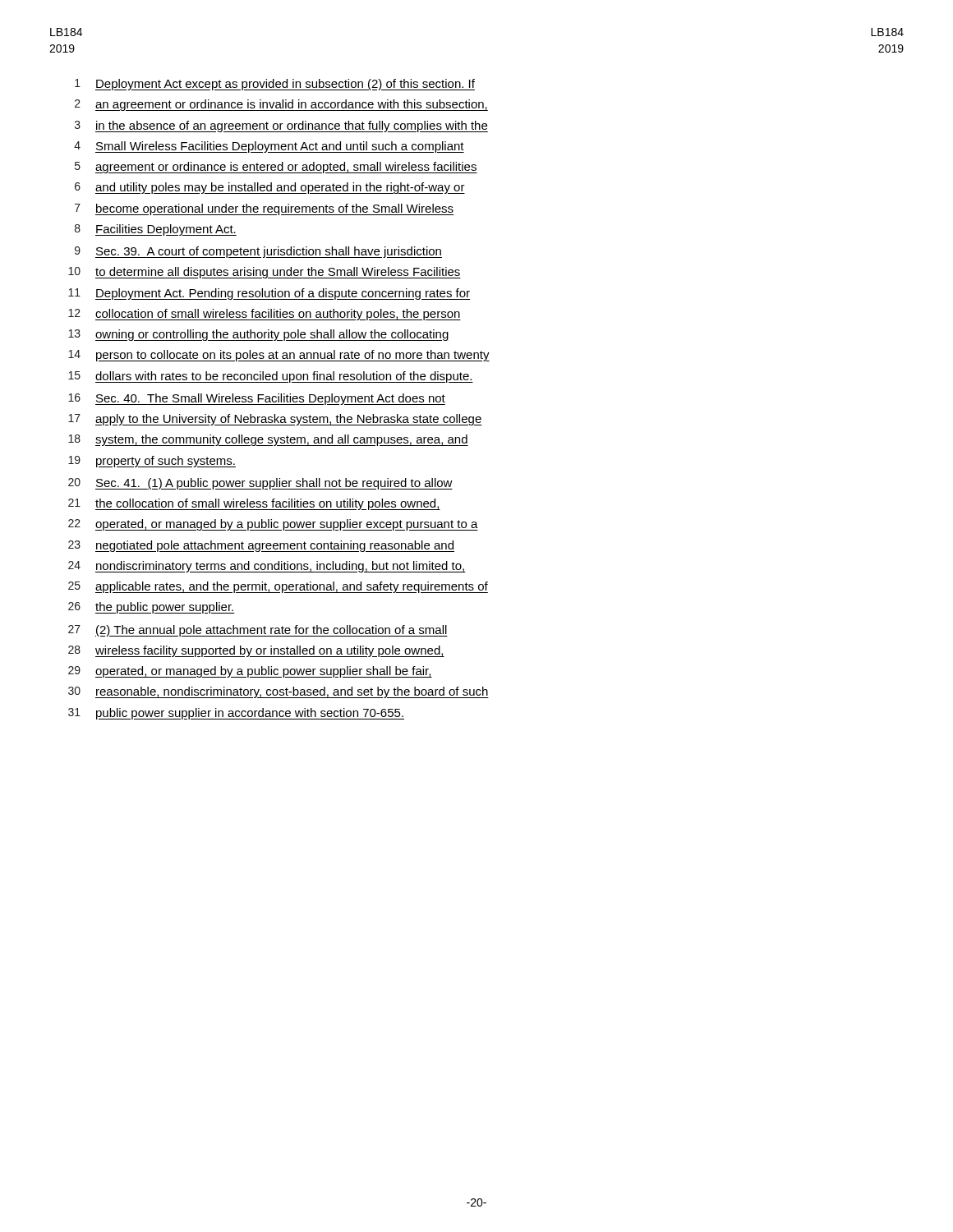Click on the text starting "9 Sec. 39."
Screen dimensions: 1232x953
[258, 252]
